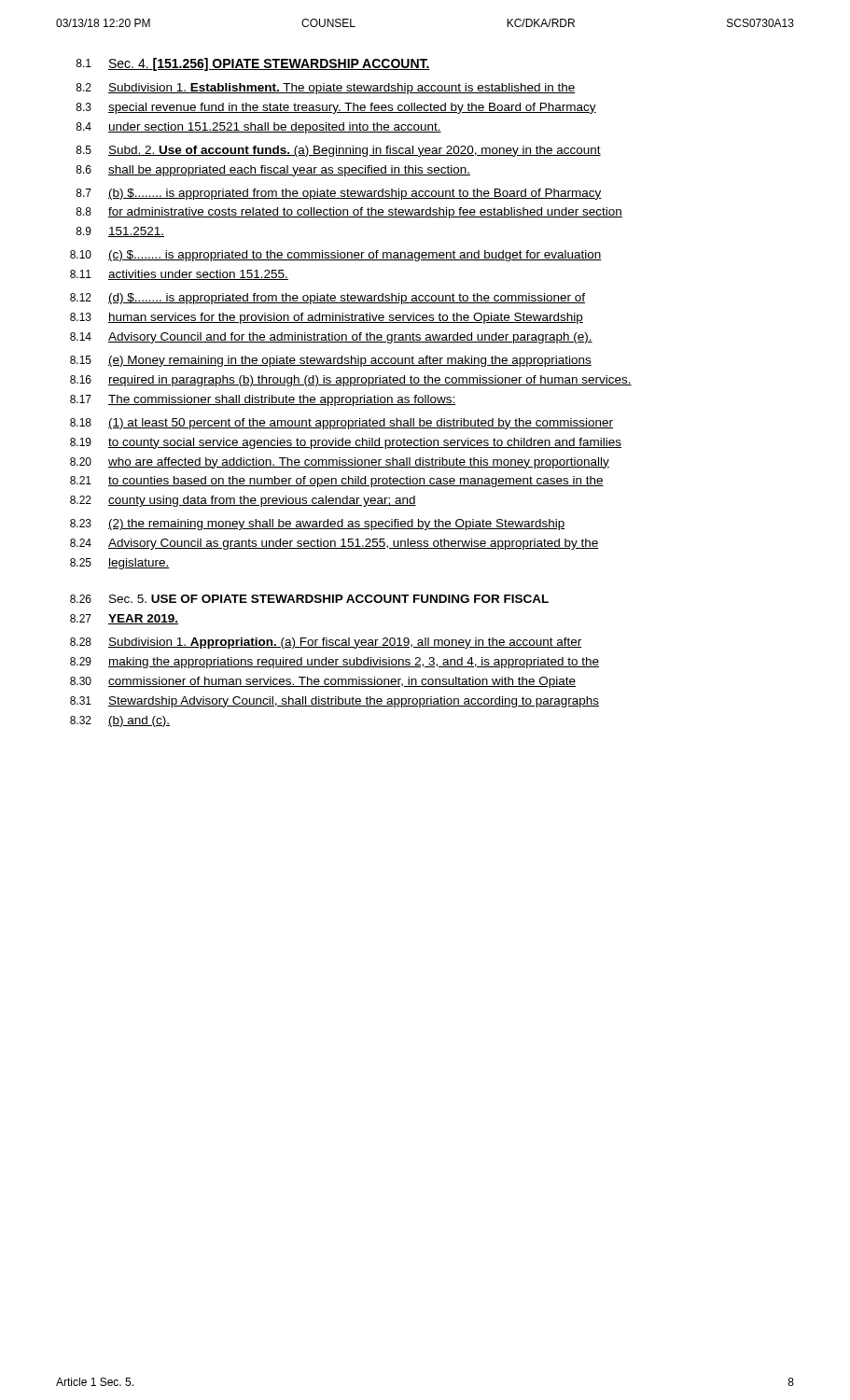Viewport: 850px width, 1400px height.
Task: Find the passage starting "(e) Money remaining in the opiate stewardship account"
Action: tap(350, 360)
